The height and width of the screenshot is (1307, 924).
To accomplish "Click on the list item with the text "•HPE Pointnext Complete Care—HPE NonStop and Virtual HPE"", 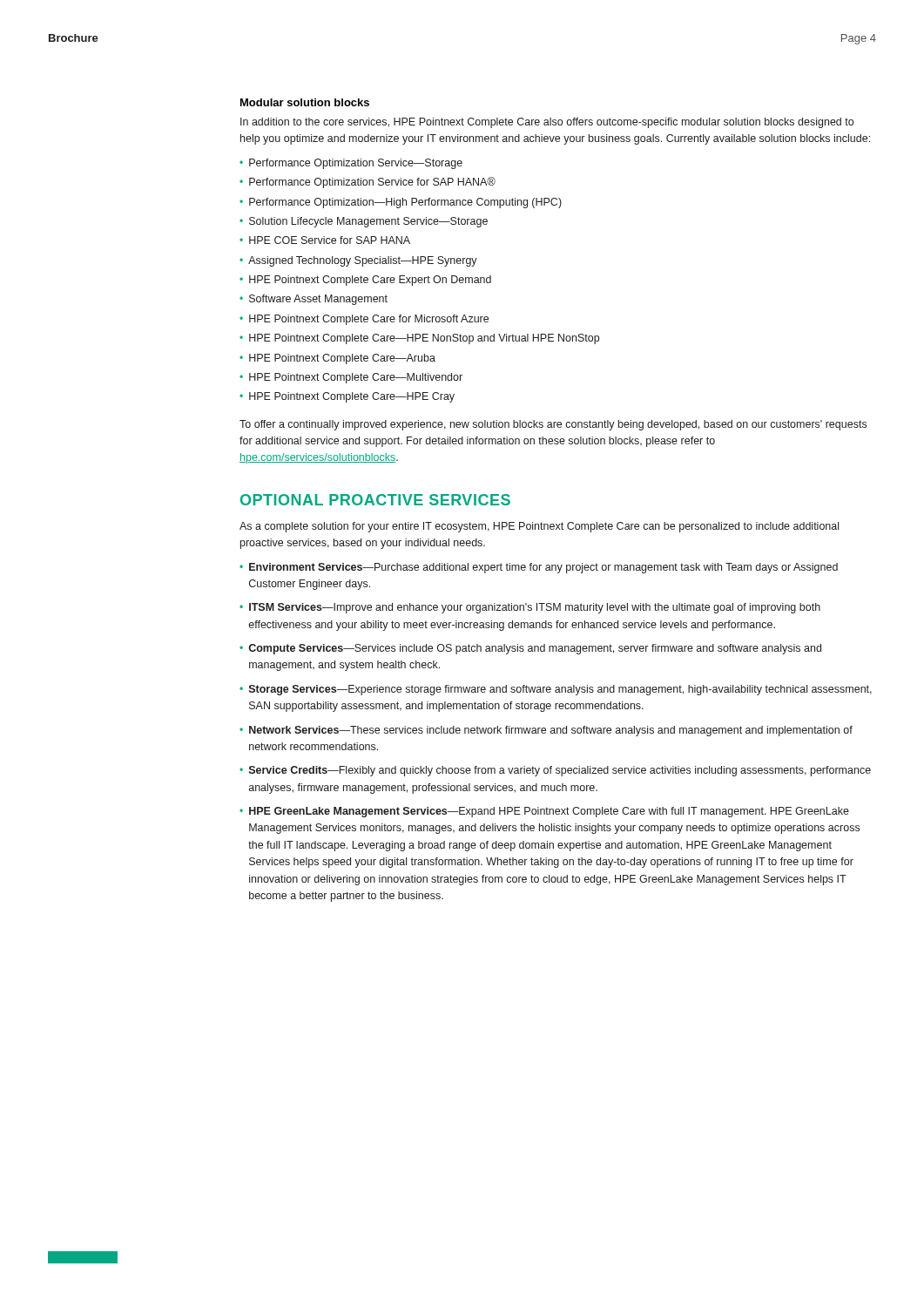I will [x=420, y=339].
